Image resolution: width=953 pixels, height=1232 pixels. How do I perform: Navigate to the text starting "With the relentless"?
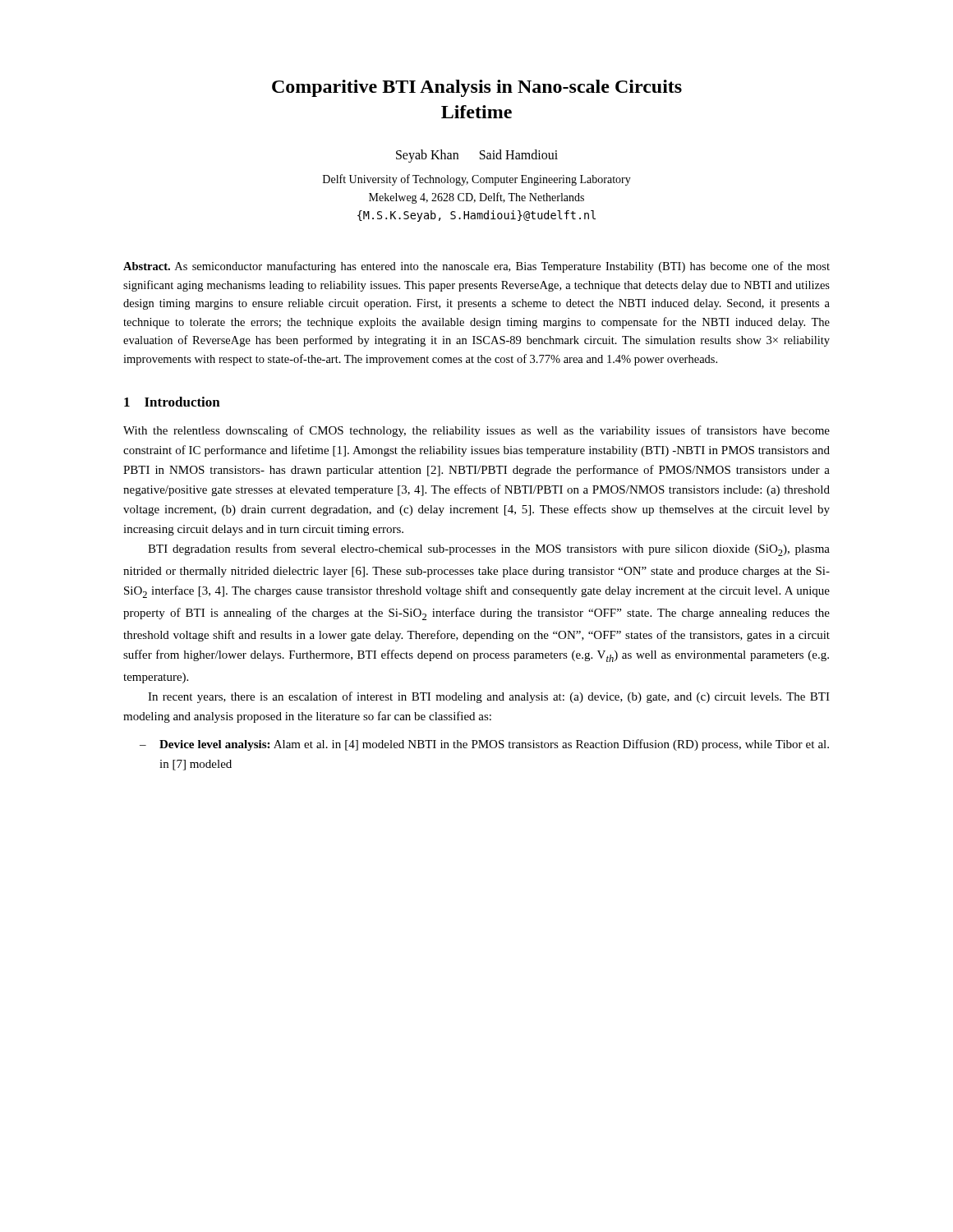(476, 573)
